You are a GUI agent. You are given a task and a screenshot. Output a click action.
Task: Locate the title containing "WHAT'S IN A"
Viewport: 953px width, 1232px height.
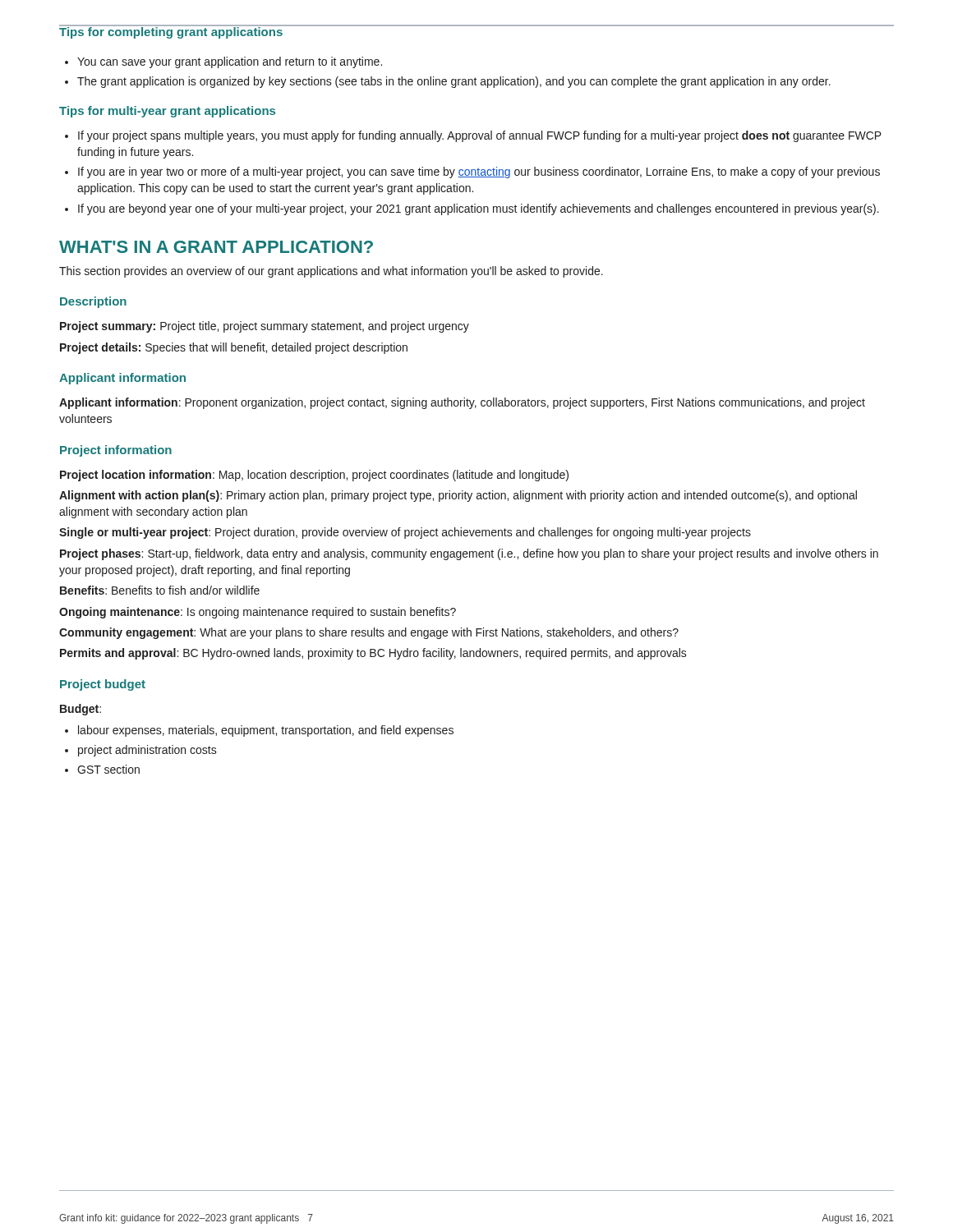(216, 247)
